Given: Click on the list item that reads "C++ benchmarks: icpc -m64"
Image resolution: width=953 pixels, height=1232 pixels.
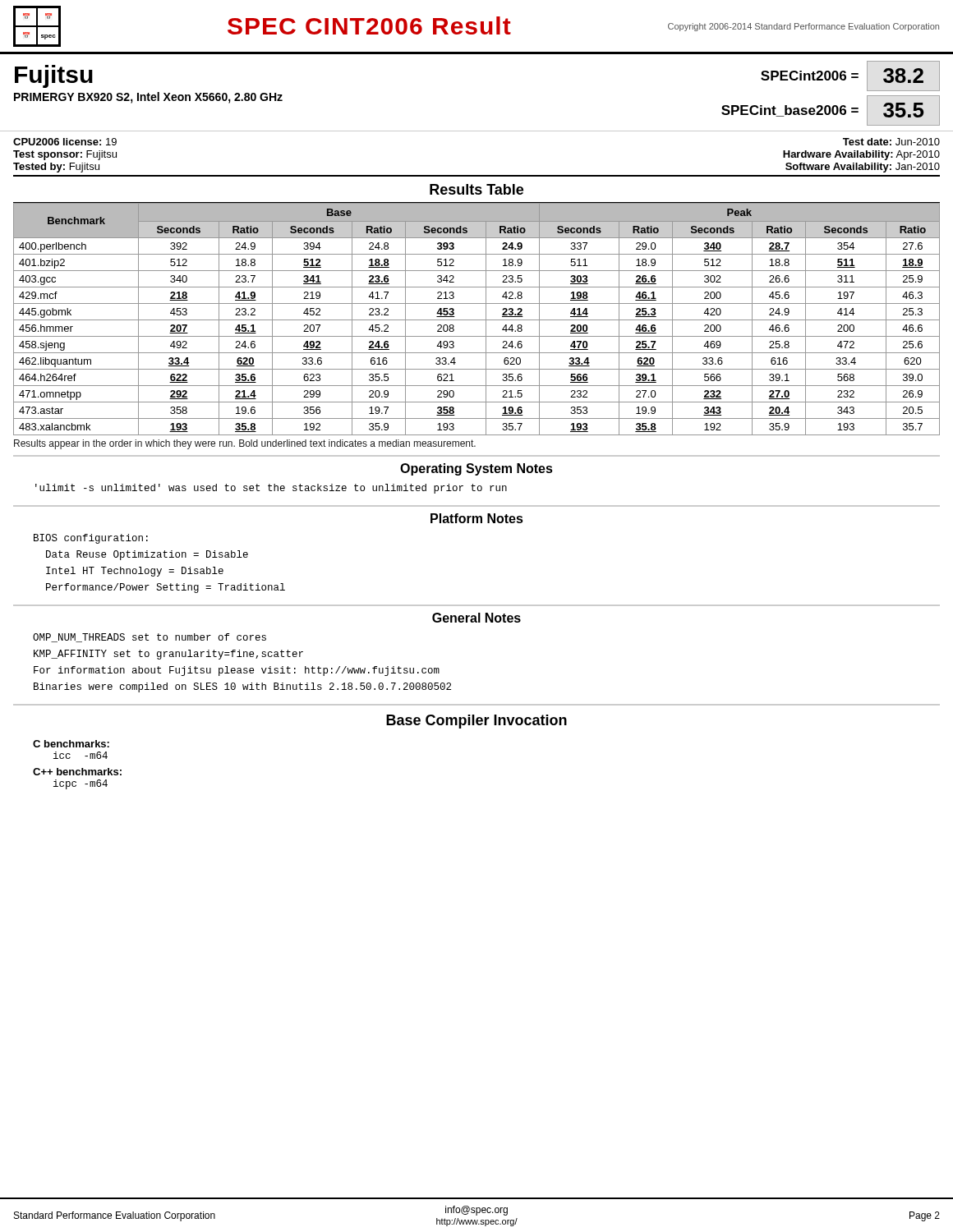Looking at the screenshot, I should pyautogui.click(x=77, y=772).
